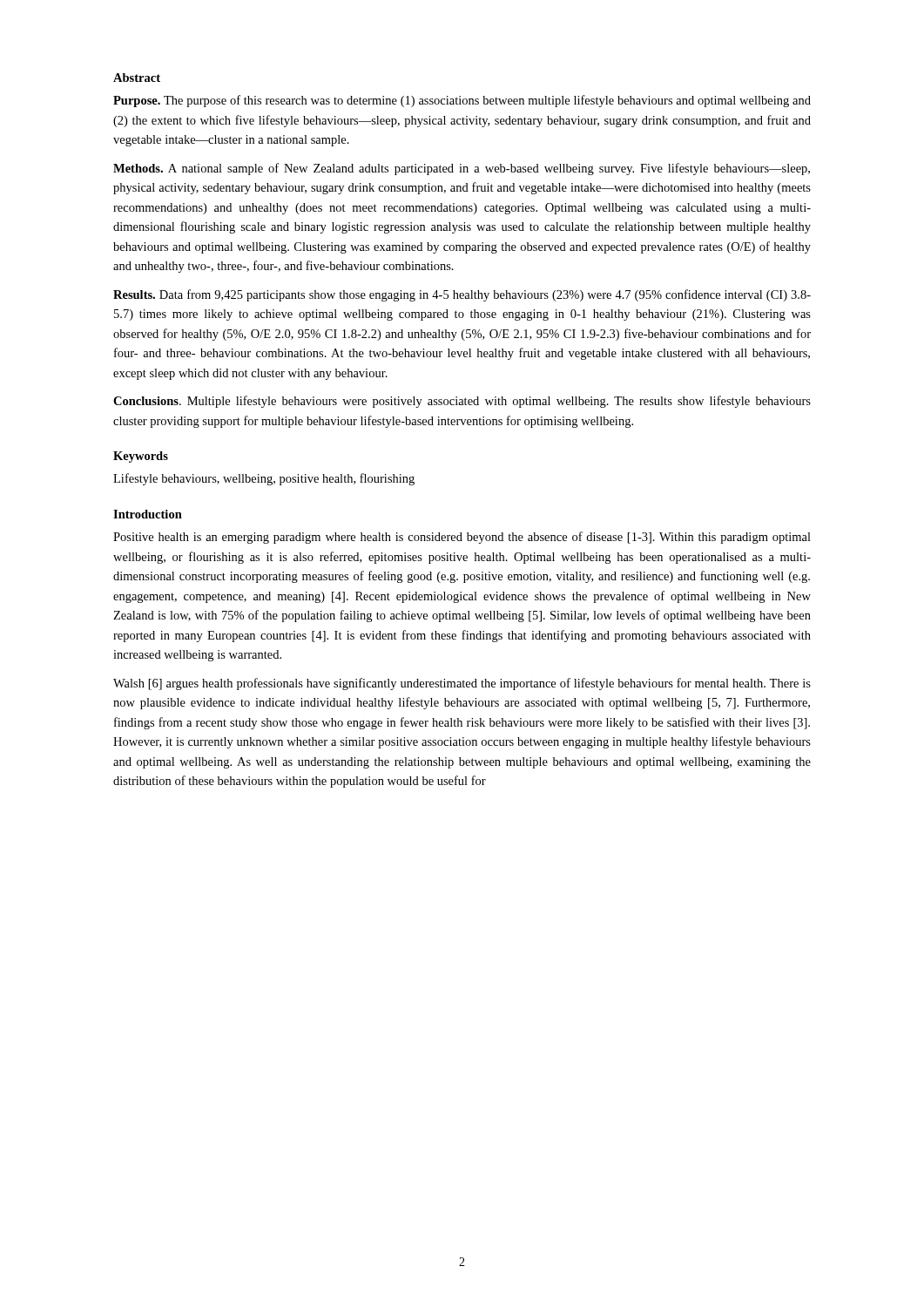This screenshot has width=924, height=1307.
Task: Select the element starting "Lifestyle behaviours, wellbeing, positive"
Action: coord(264,479)
